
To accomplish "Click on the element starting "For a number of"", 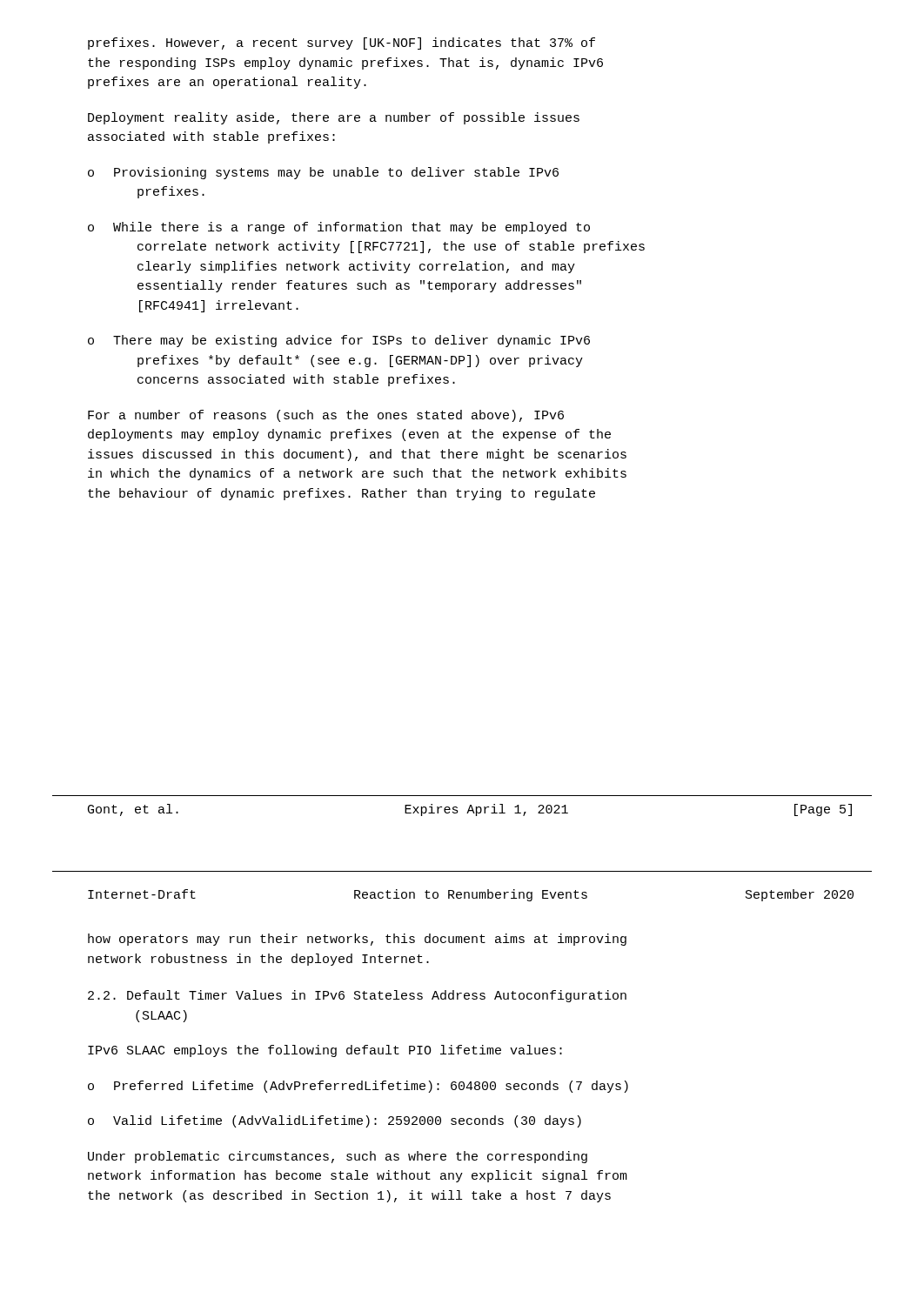I will [x=357, y=455].
